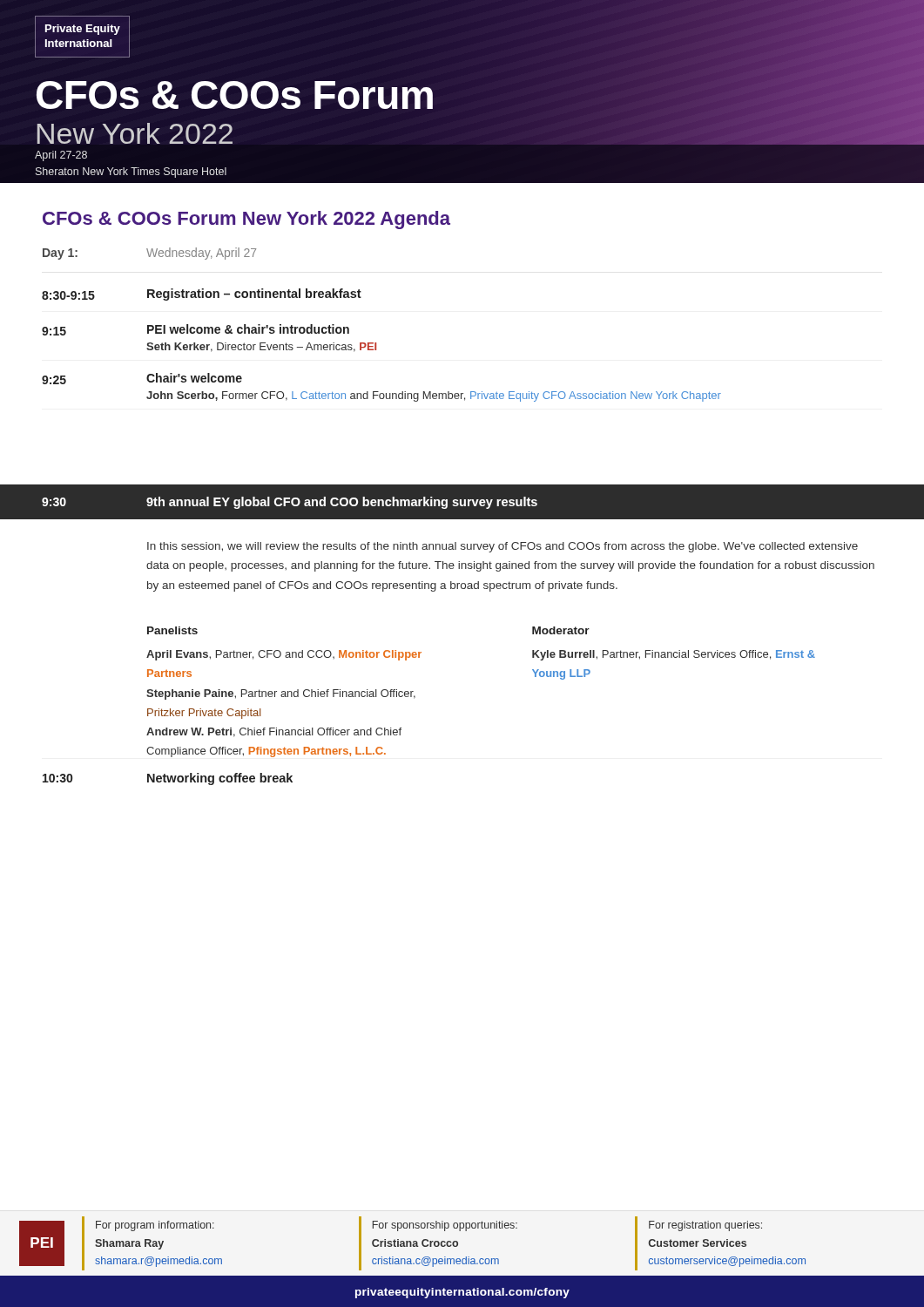Navigate to the text block starting "9:15 PEI welcome & chair's introduction Seth Kerker,"
Image resolution: width=924 pixels, height=1307 pixels.
coord(196,330)
